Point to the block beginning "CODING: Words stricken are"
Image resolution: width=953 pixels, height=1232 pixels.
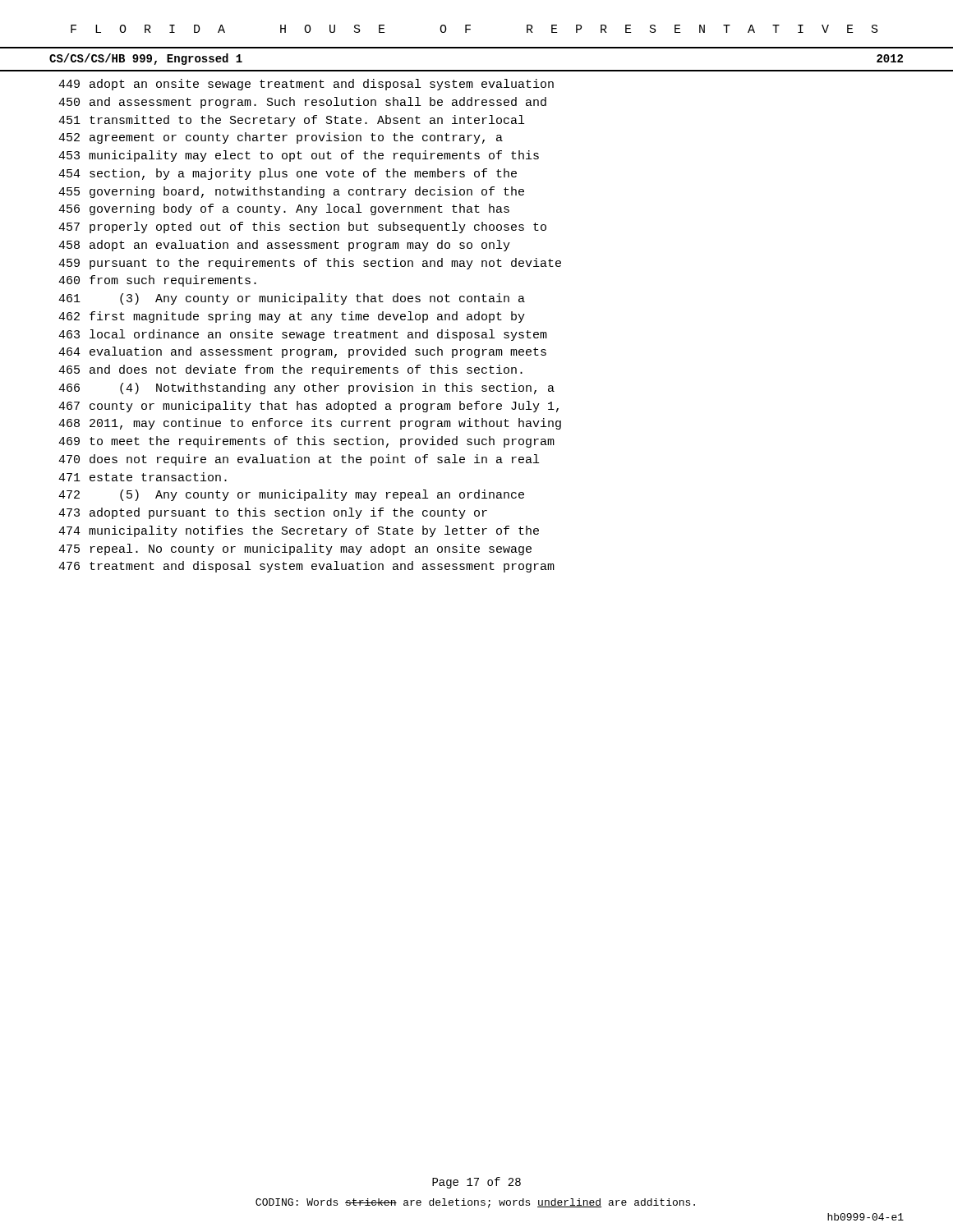(x=476, y=1203)
